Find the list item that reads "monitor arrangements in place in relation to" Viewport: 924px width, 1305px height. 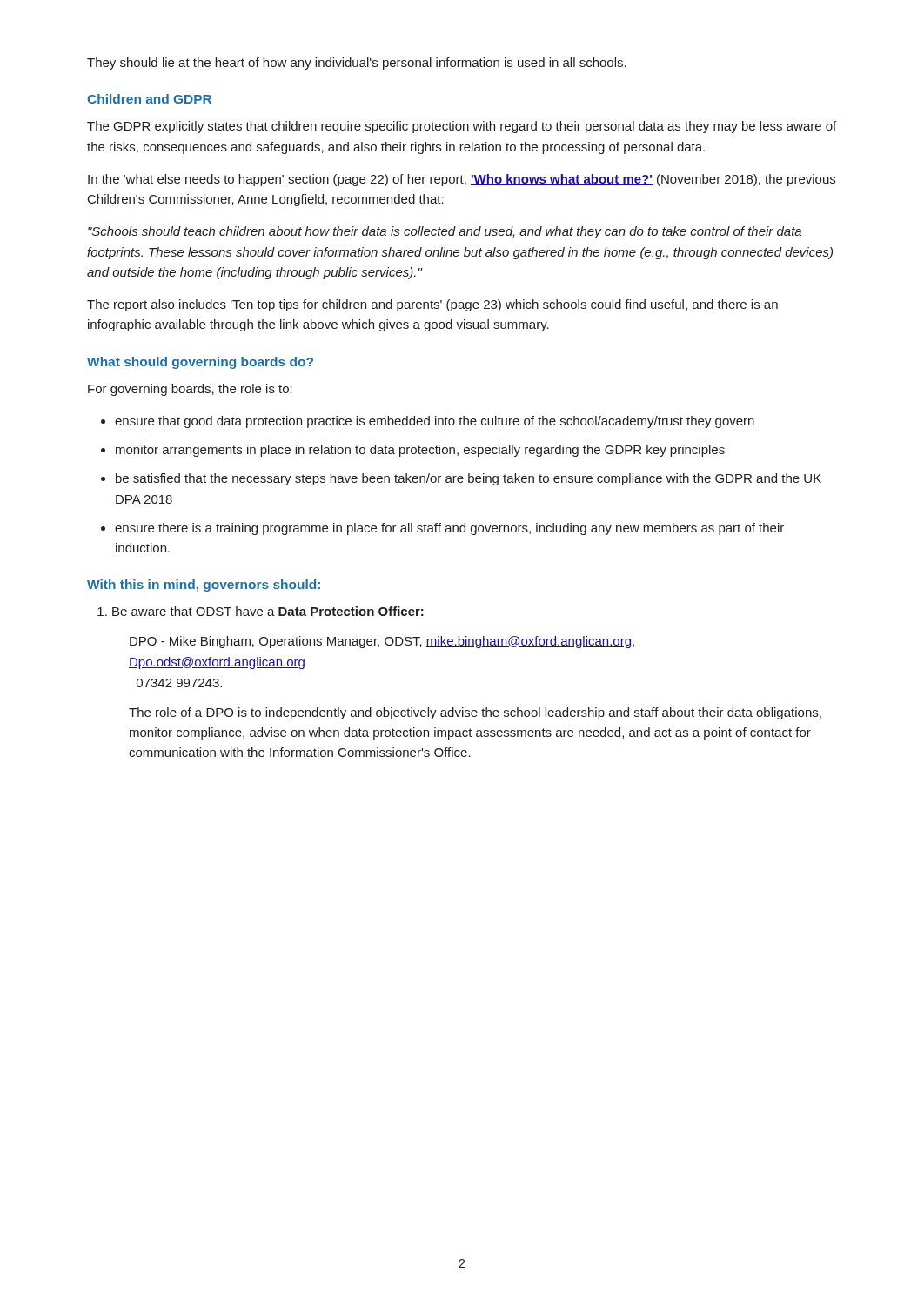(476, 450)
